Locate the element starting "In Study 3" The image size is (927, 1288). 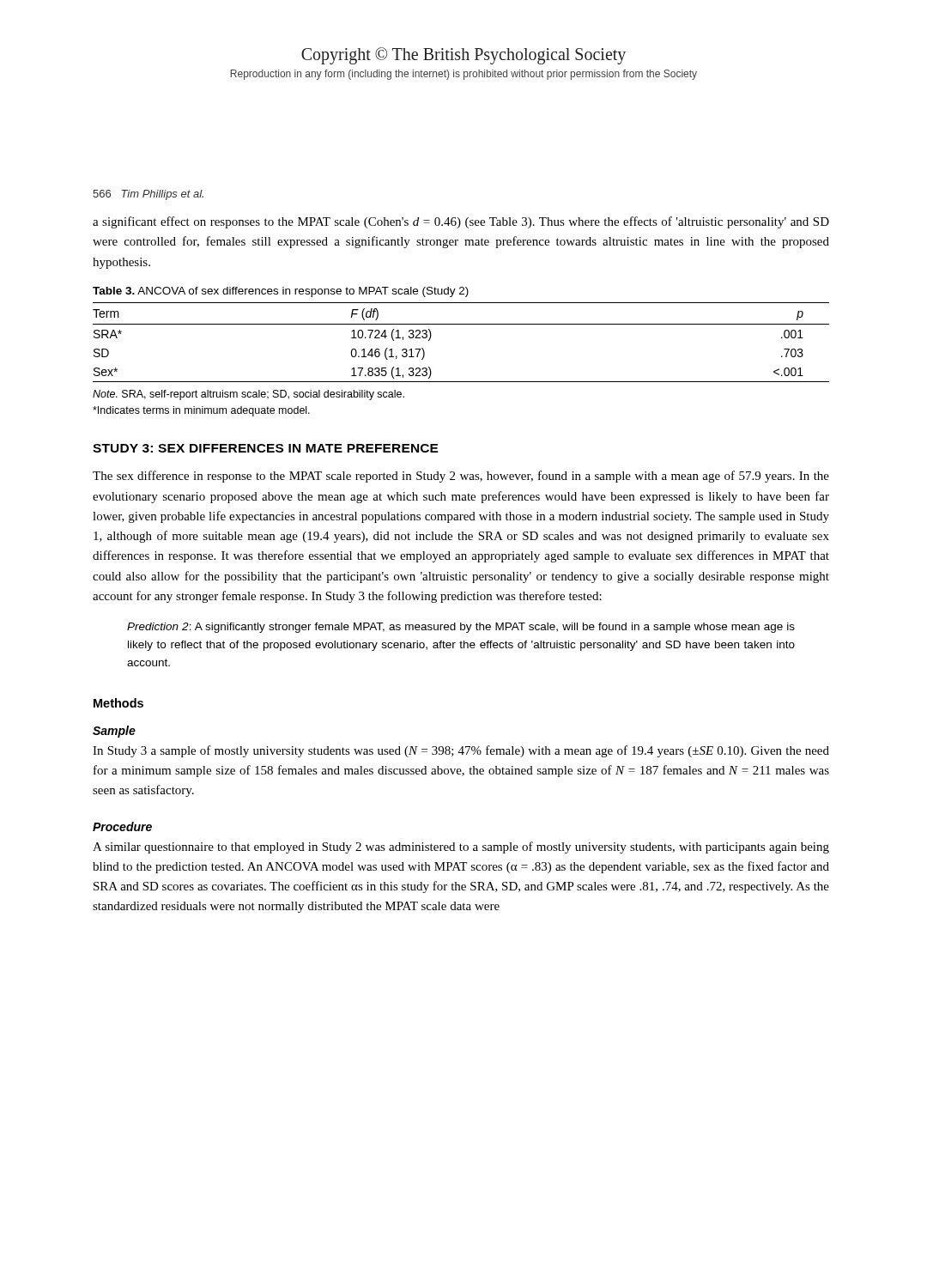click(461, 770)
